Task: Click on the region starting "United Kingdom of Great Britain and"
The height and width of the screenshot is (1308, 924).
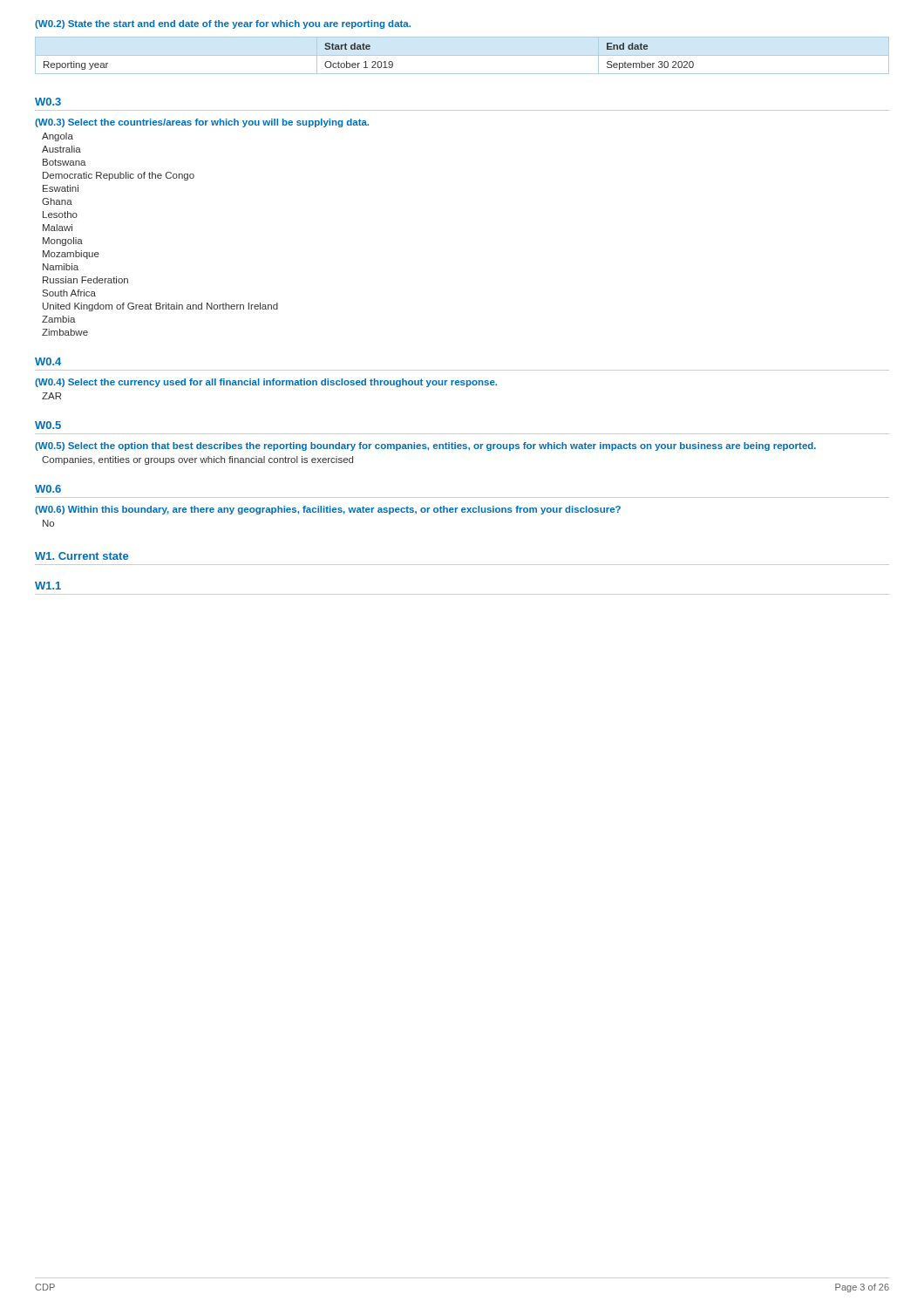Action: [x=160, y=306]
